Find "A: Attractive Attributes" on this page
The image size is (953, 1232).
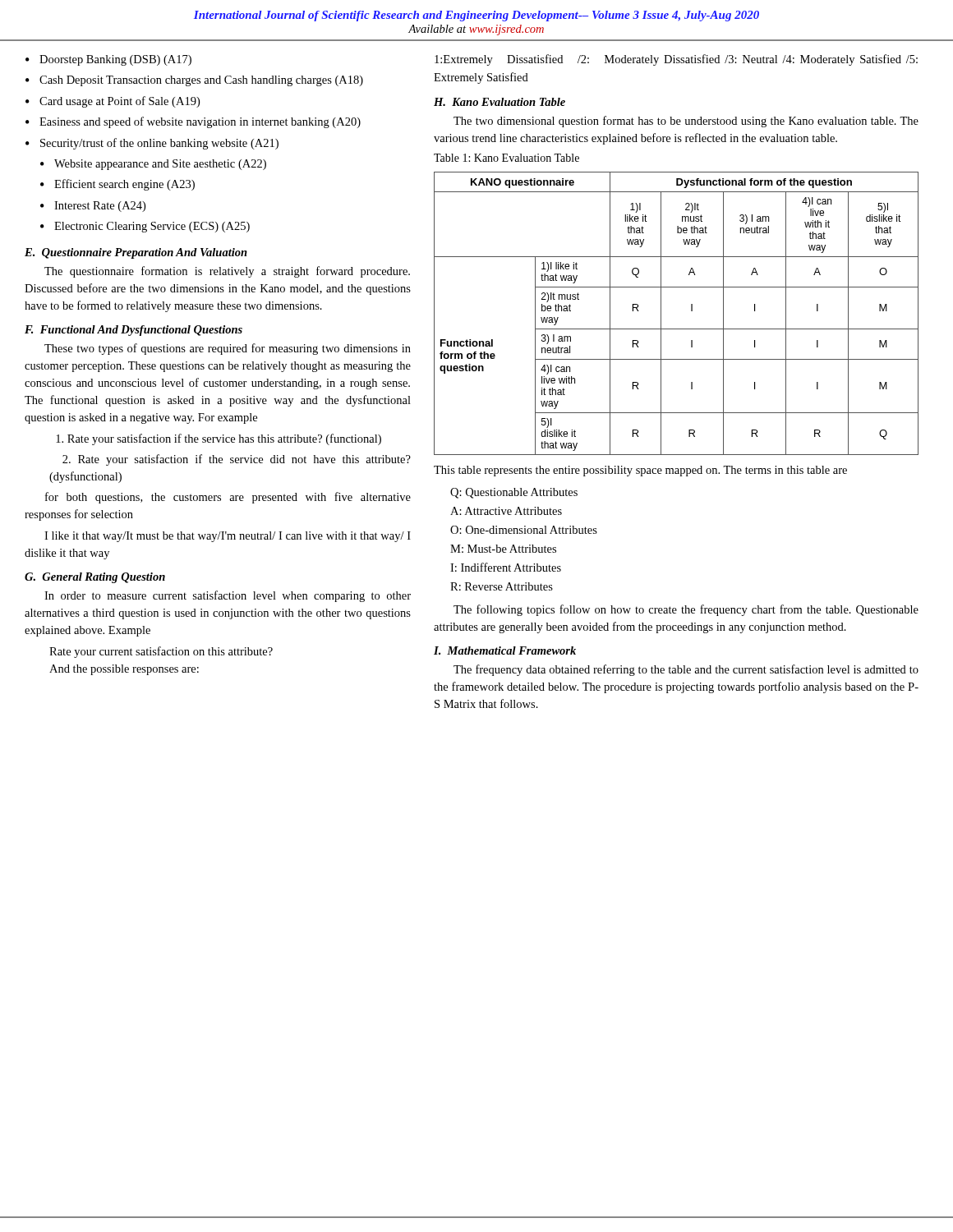click(x=506, y=511)
